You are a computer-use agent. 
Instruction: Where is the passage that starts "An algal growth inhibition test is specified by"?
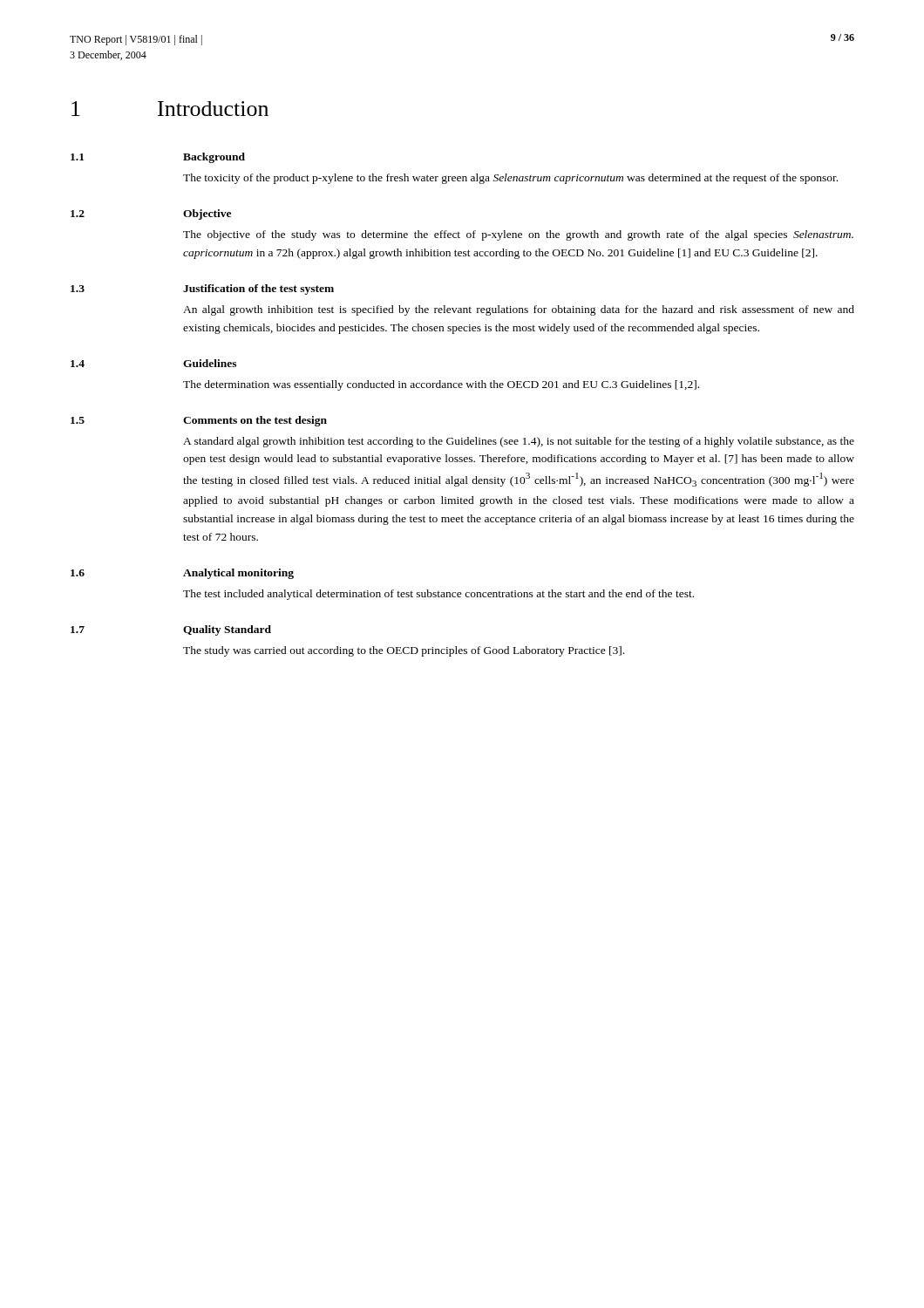(519, 318)
